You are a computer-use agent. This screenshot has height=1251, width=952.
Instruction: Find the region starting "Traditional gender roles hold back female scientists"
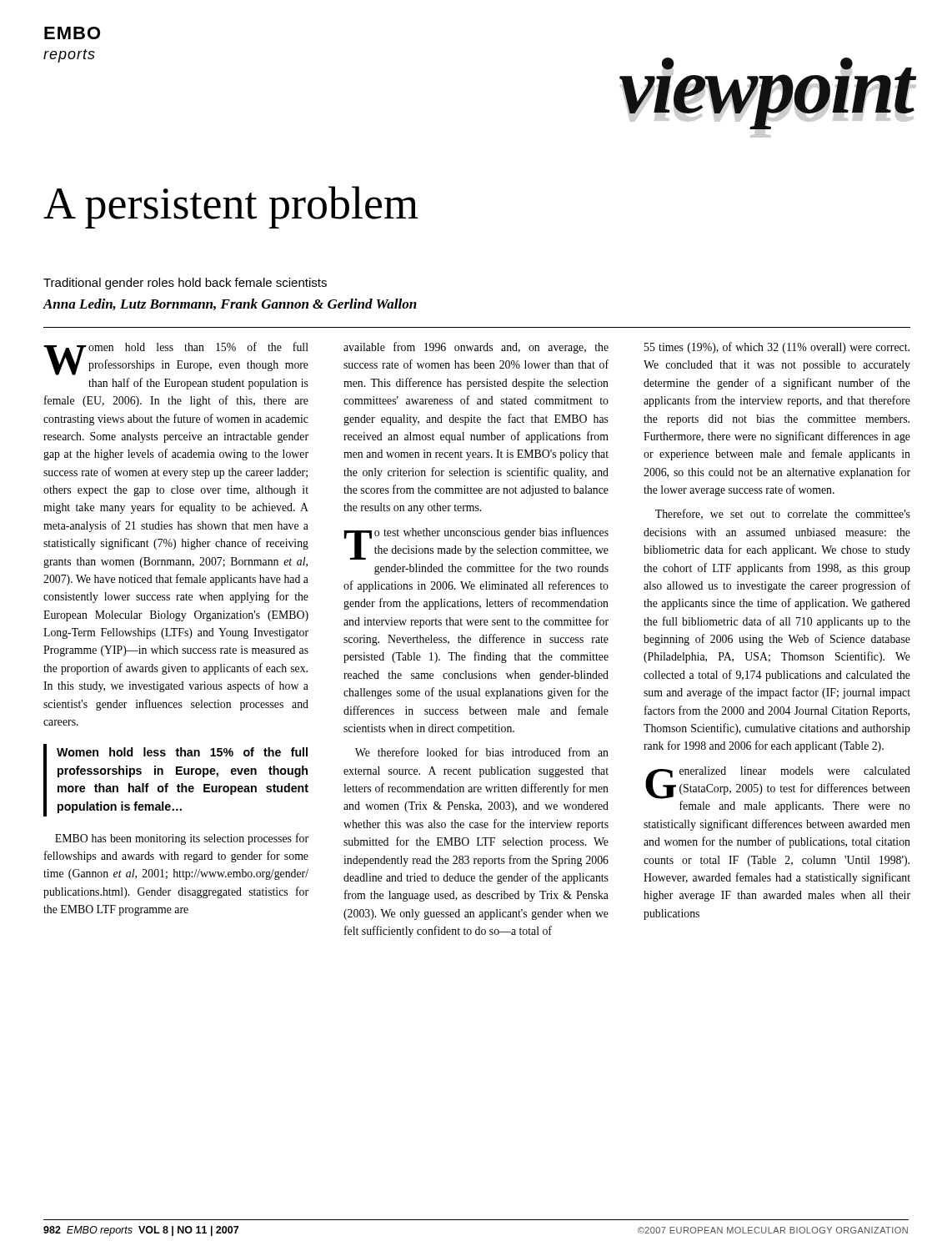click(x=185, y=282)
